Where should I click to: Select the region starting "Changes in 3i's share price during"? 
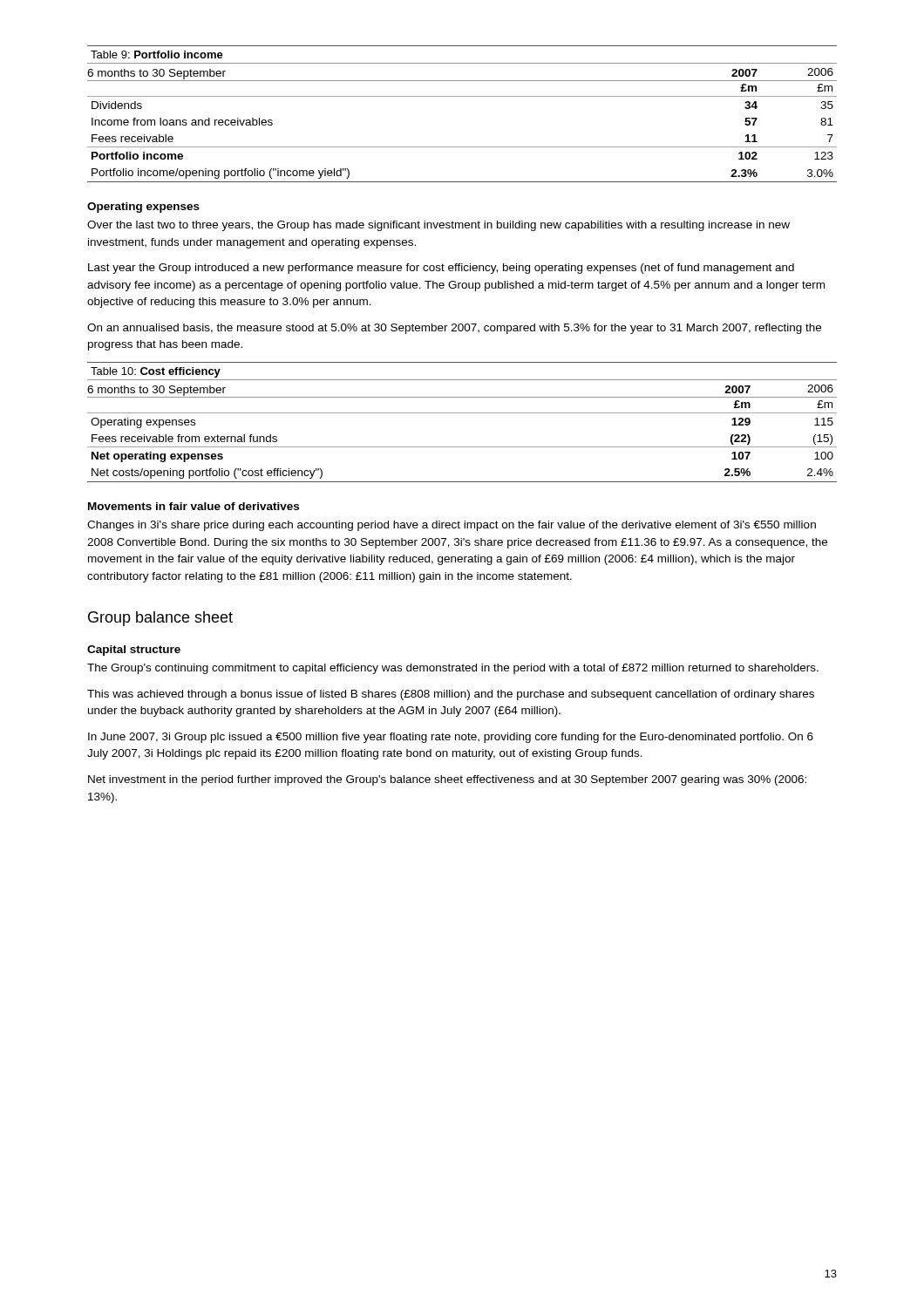458,550
